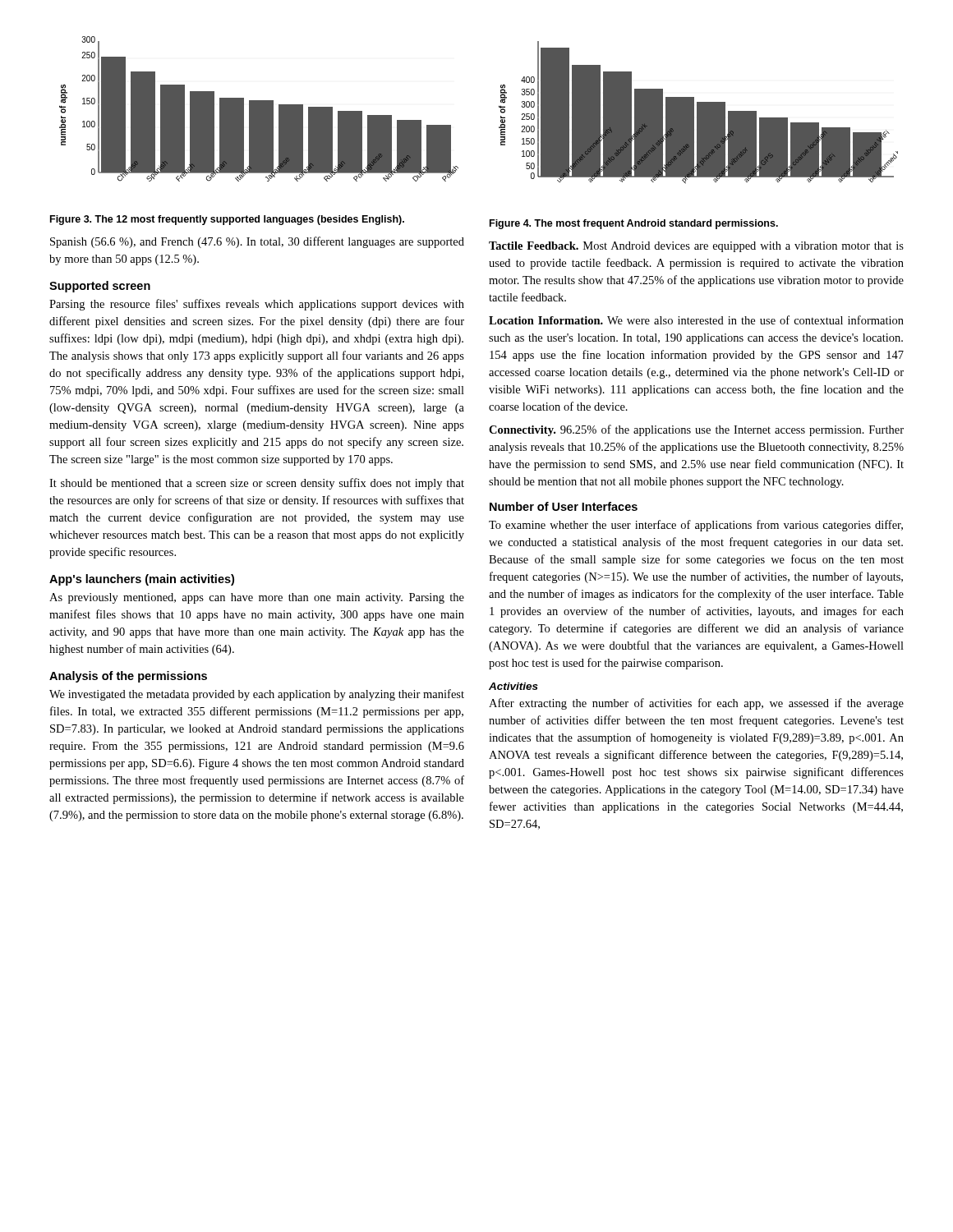Image resolution: width=953 pixels, height=1232 pixels.
Task: Point to the text block starting "We investigated the"
Action: pyautogui.click(x=257, y=755)
